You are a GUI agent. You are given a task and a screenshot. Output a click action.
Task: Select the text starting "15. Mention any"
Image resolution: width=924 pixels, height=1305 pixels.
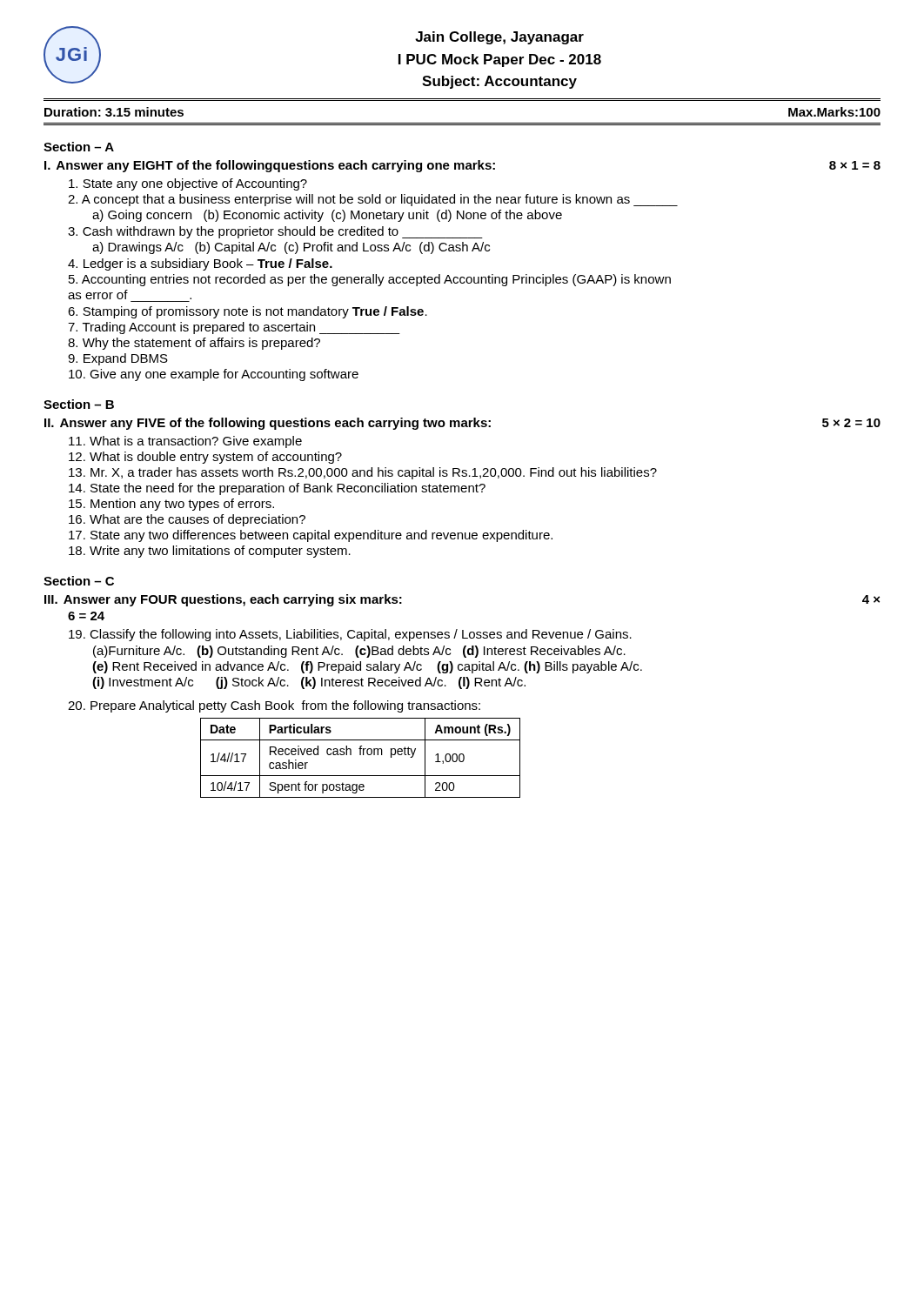172,503
